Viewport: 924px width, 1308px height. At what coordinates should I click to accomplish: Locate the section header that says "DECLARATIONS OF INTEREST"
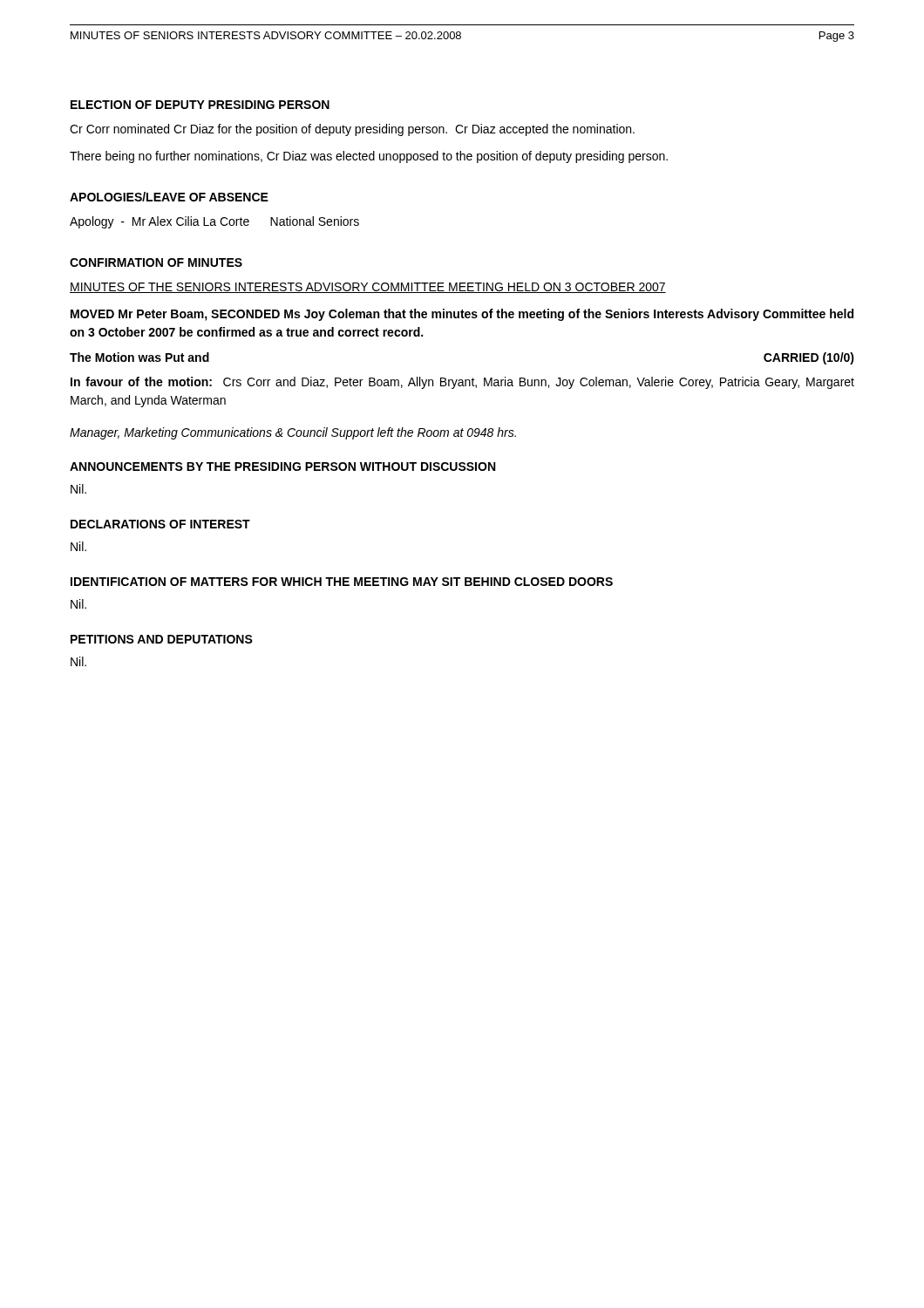160,524
